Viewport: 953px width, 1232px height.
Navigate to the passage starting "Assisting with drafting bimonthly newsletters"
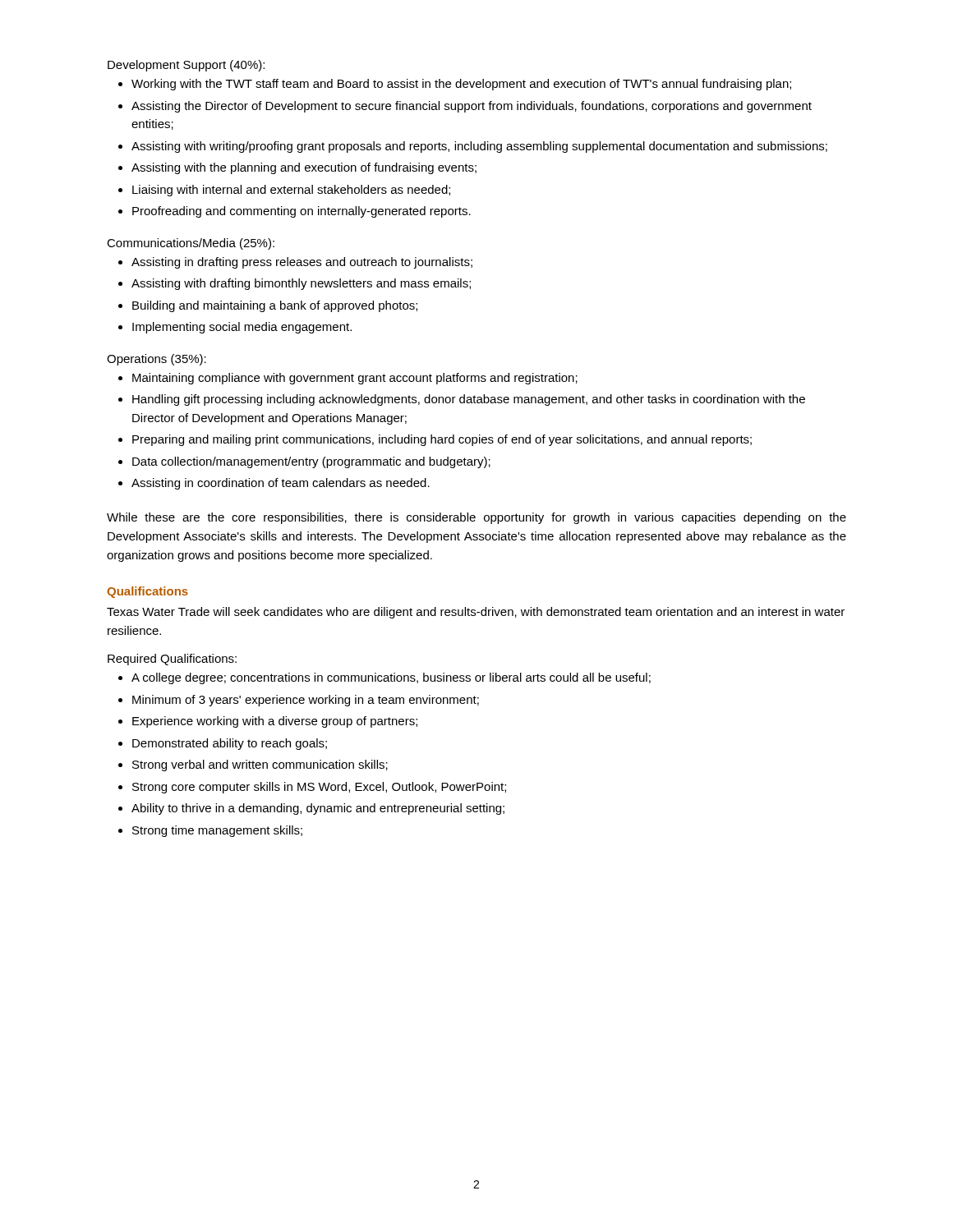coord(301,284)
